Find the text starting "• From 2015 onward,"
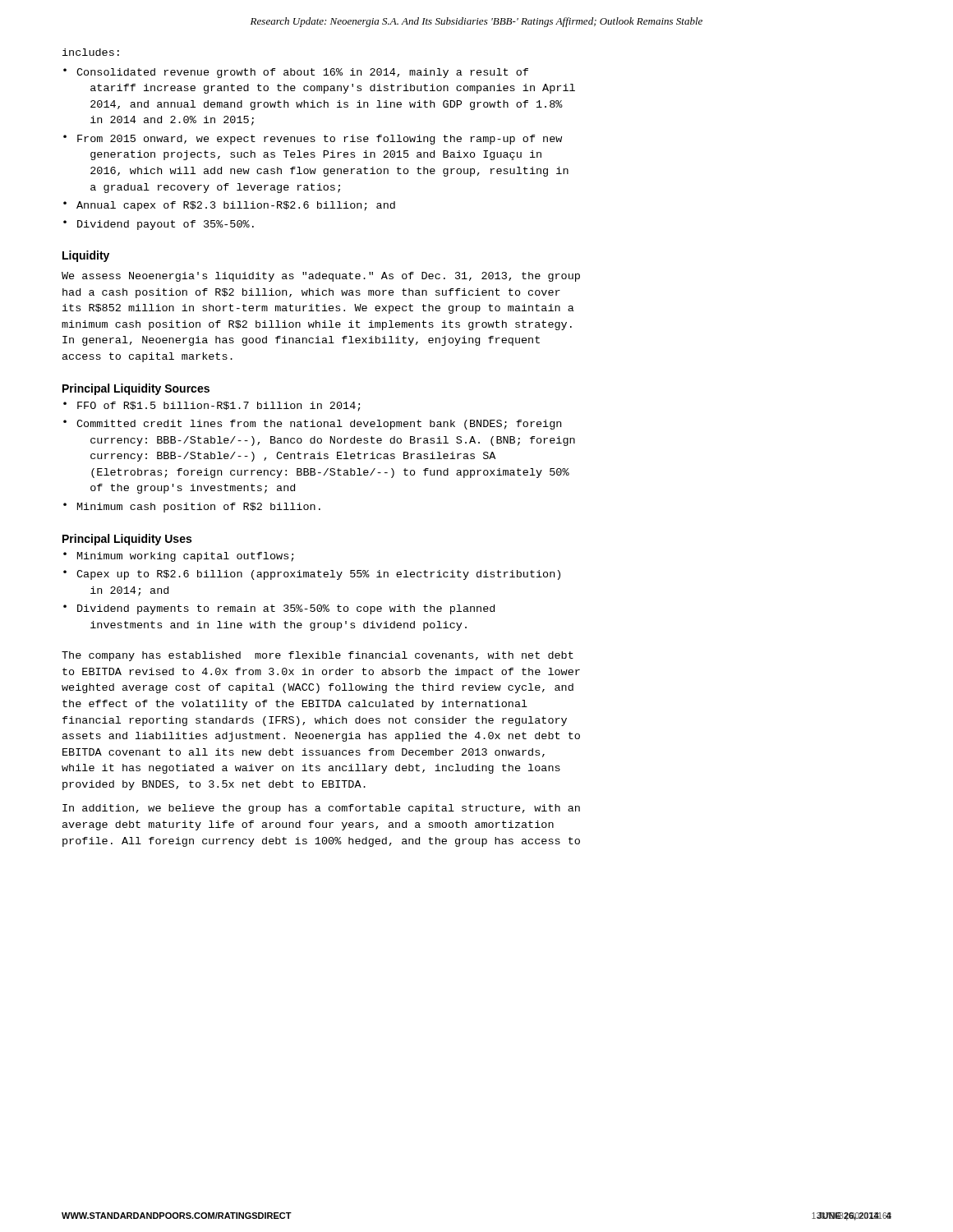This screenshot has width=953, height=1232. point(315,163)
